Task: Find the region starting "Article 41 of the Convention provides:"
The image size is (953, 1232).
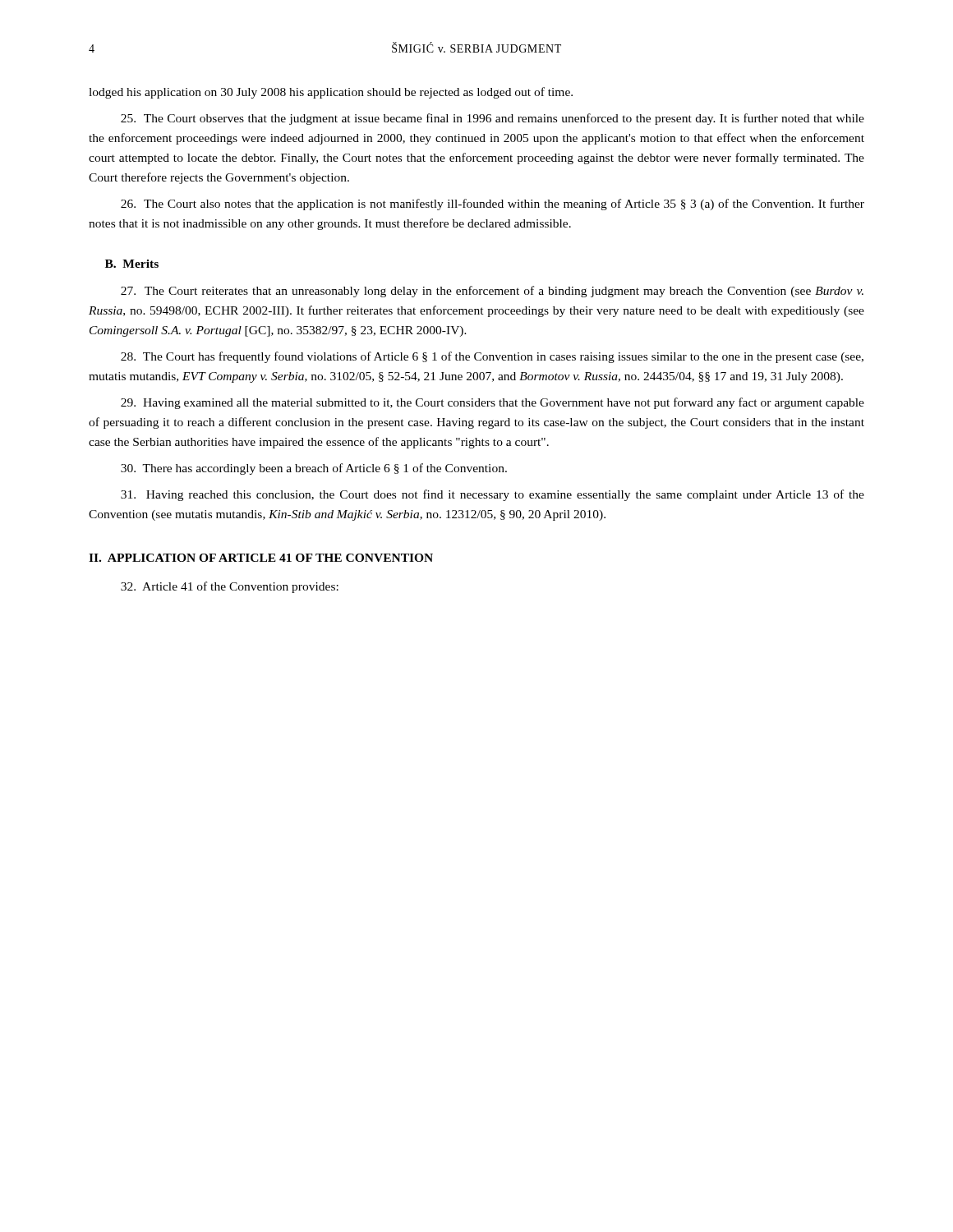Action: coord(230,586)
